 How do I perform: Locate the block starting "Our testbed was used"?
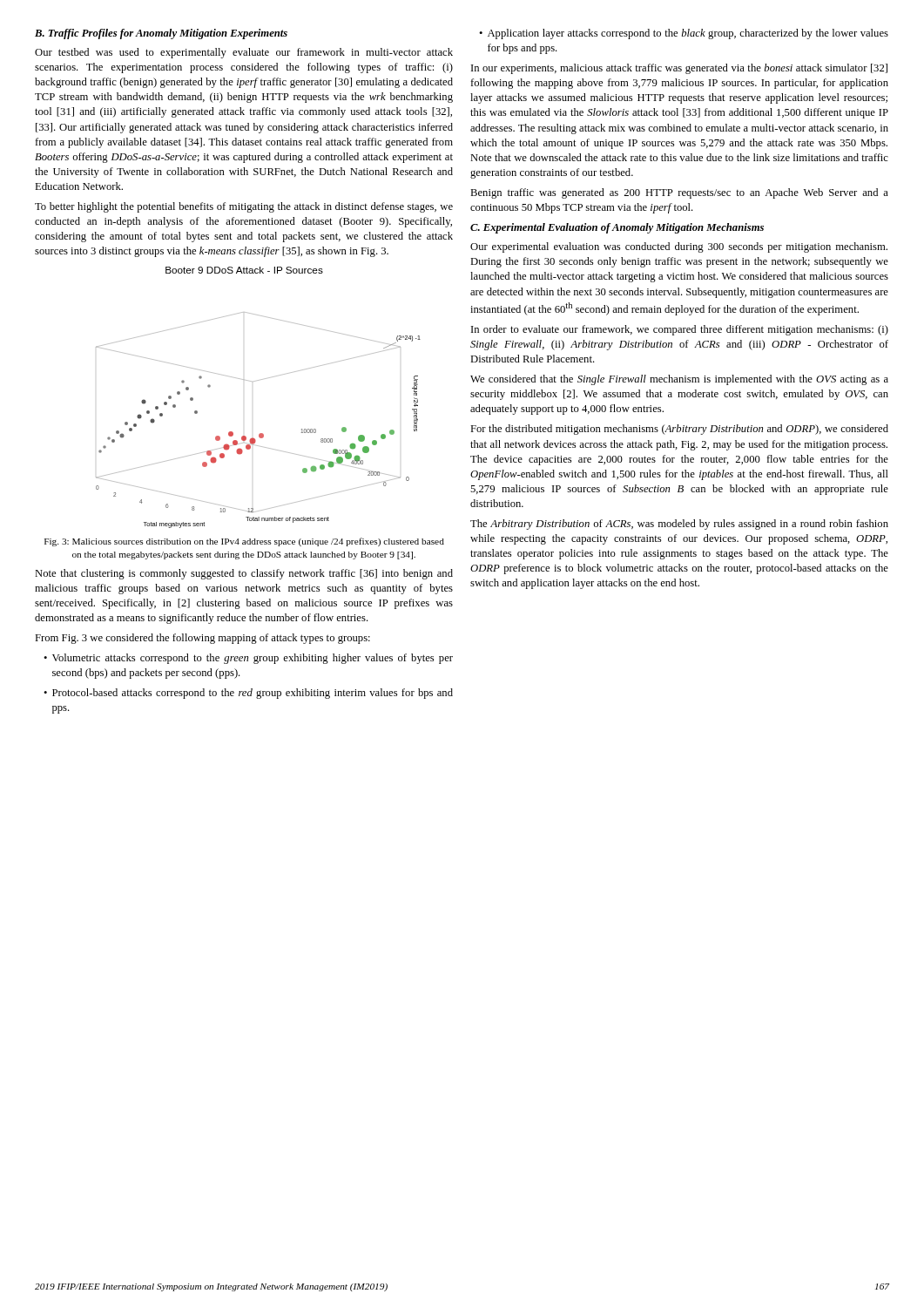244,120
